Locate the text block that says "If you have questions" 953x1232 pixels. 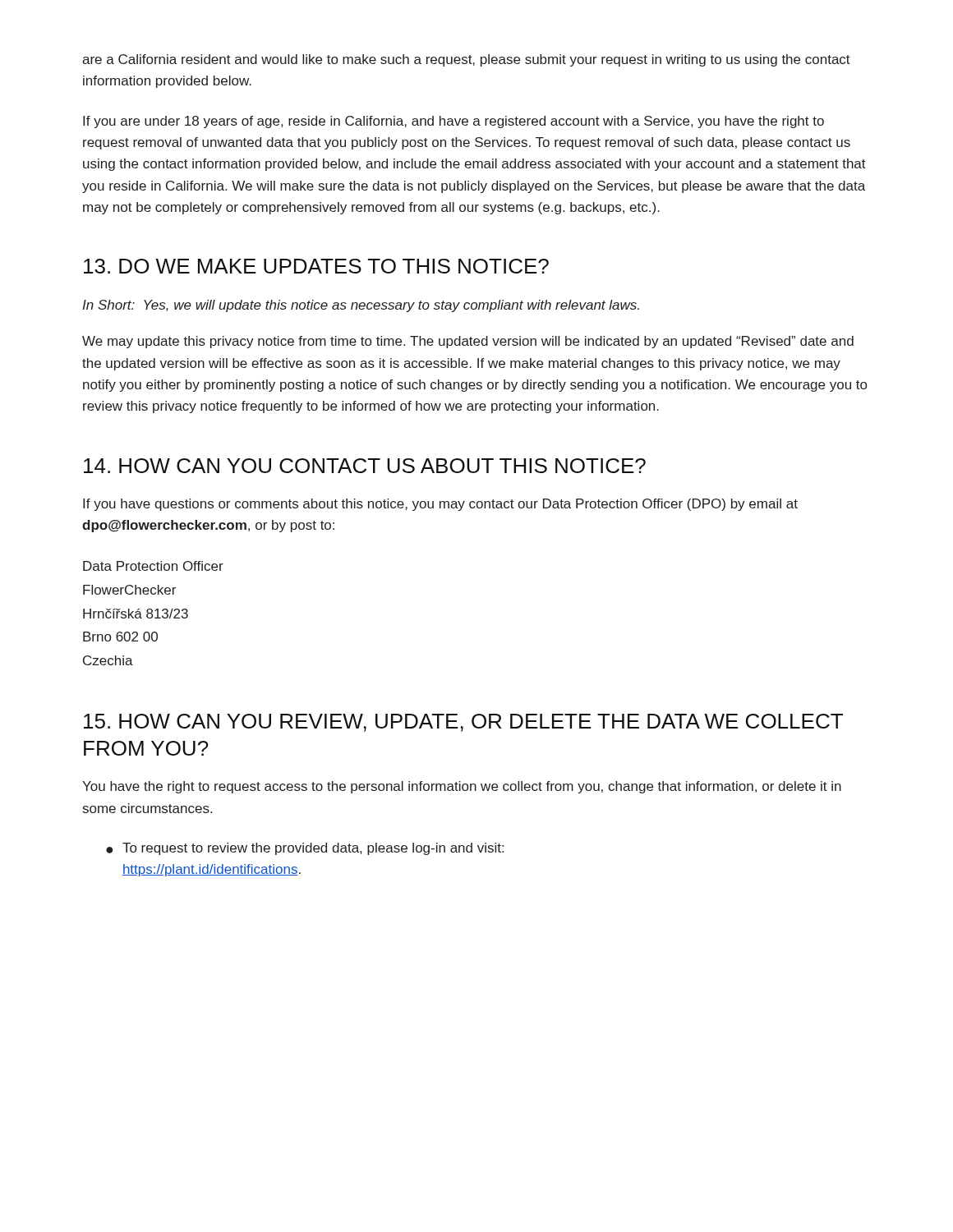440,515
